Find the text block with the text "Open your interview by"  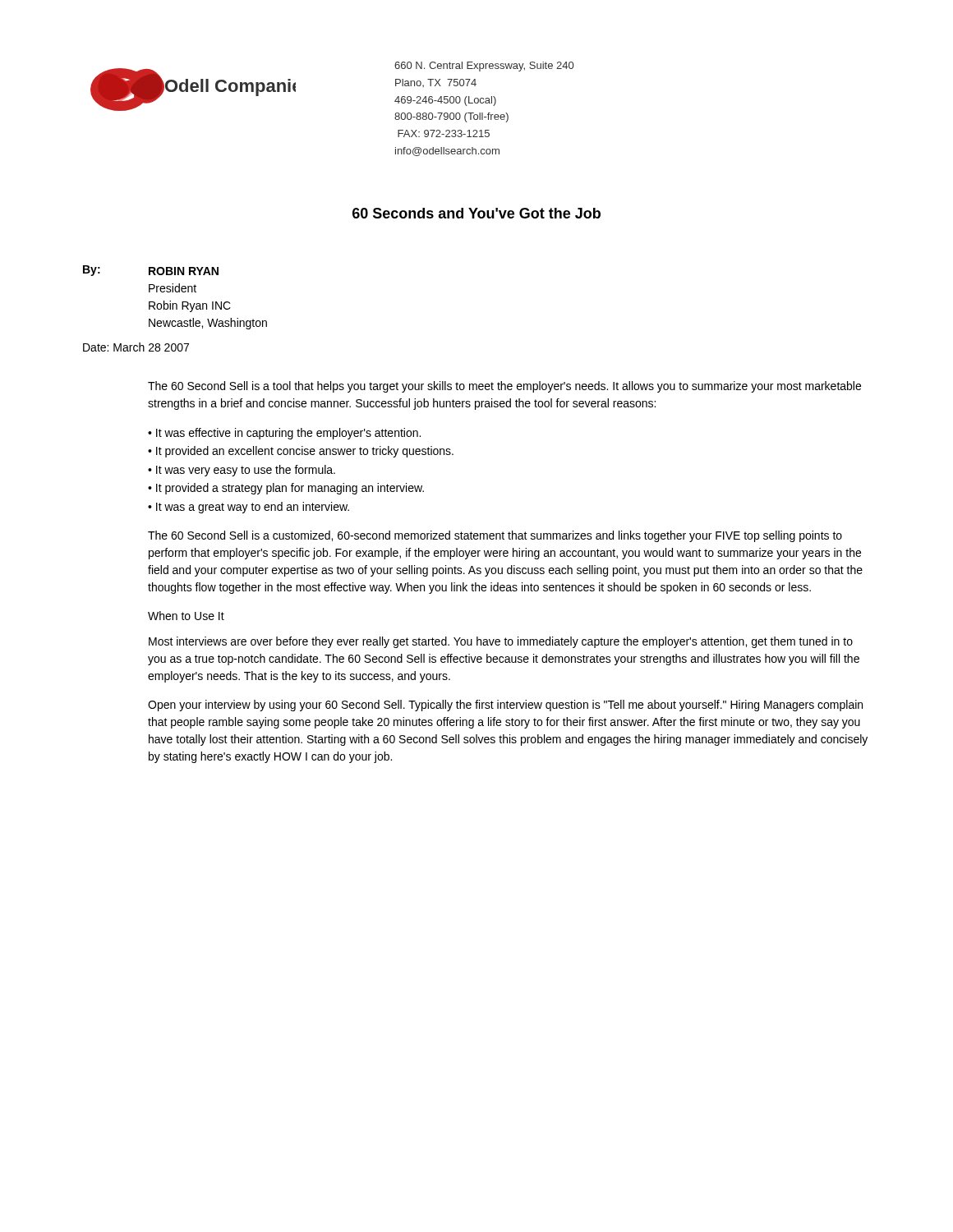point(509,731)
